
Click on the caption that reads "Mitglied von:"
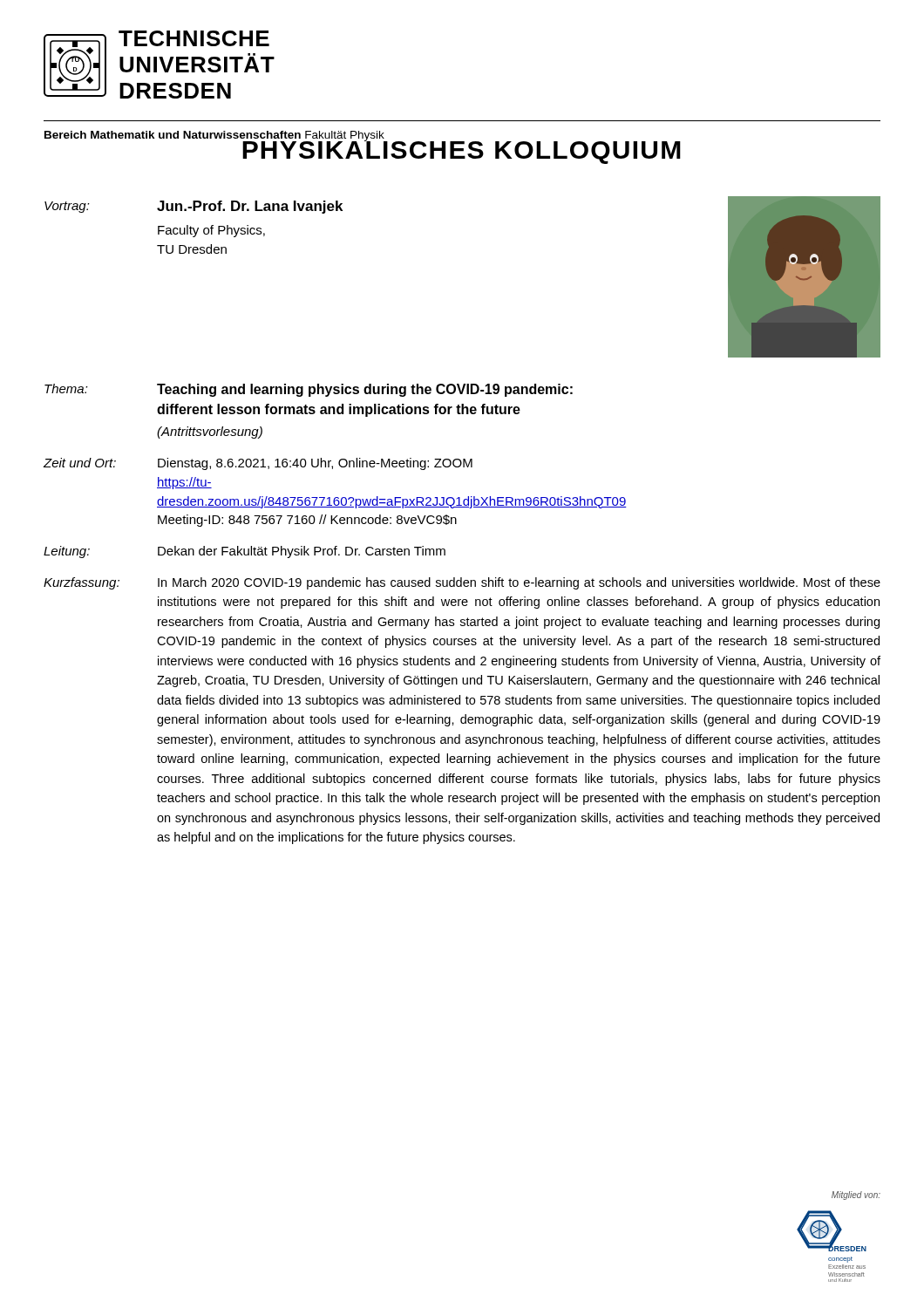[856, 1195]
